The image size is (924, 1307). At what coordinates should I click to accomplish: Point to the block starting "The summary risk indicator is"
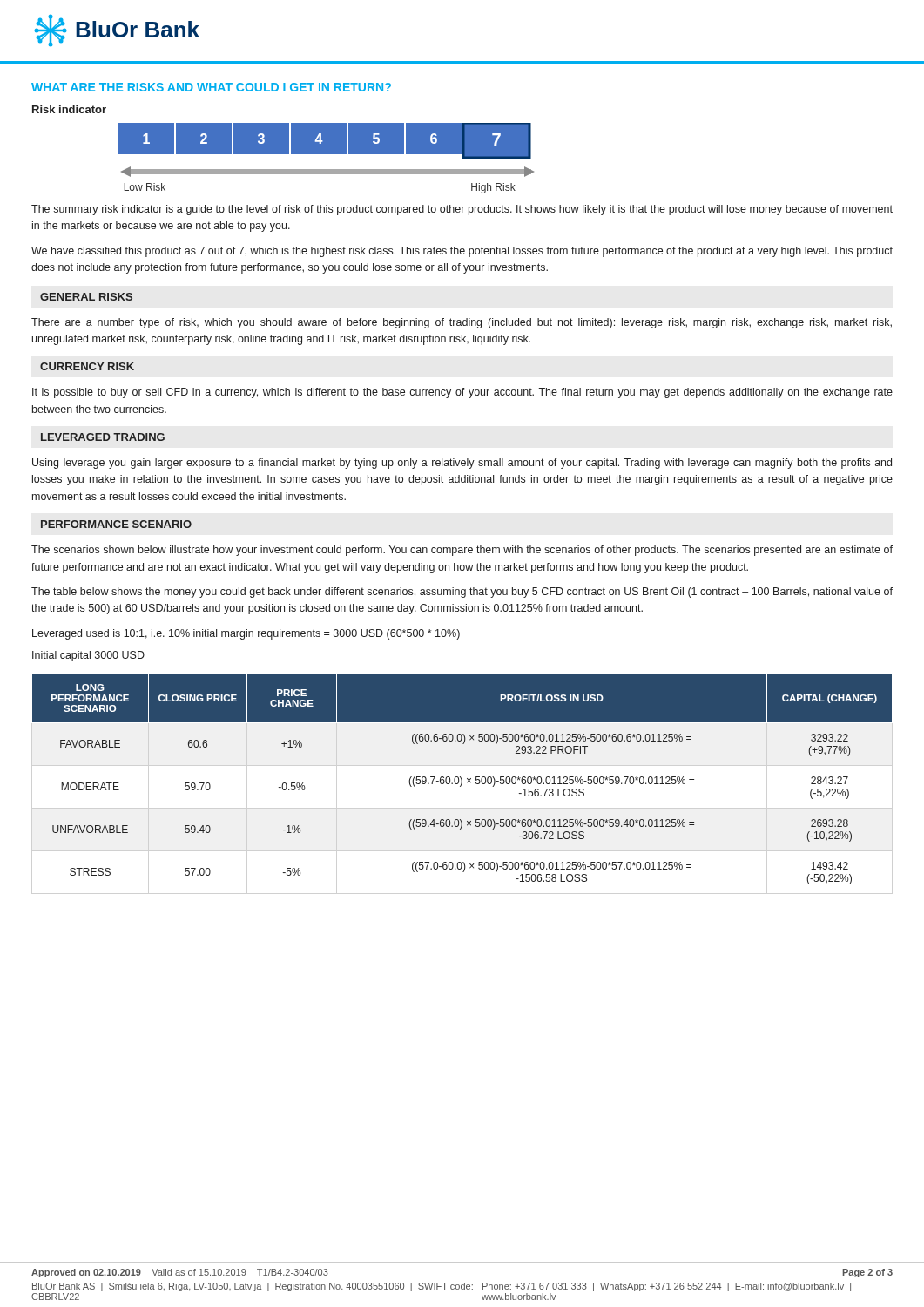462,218
